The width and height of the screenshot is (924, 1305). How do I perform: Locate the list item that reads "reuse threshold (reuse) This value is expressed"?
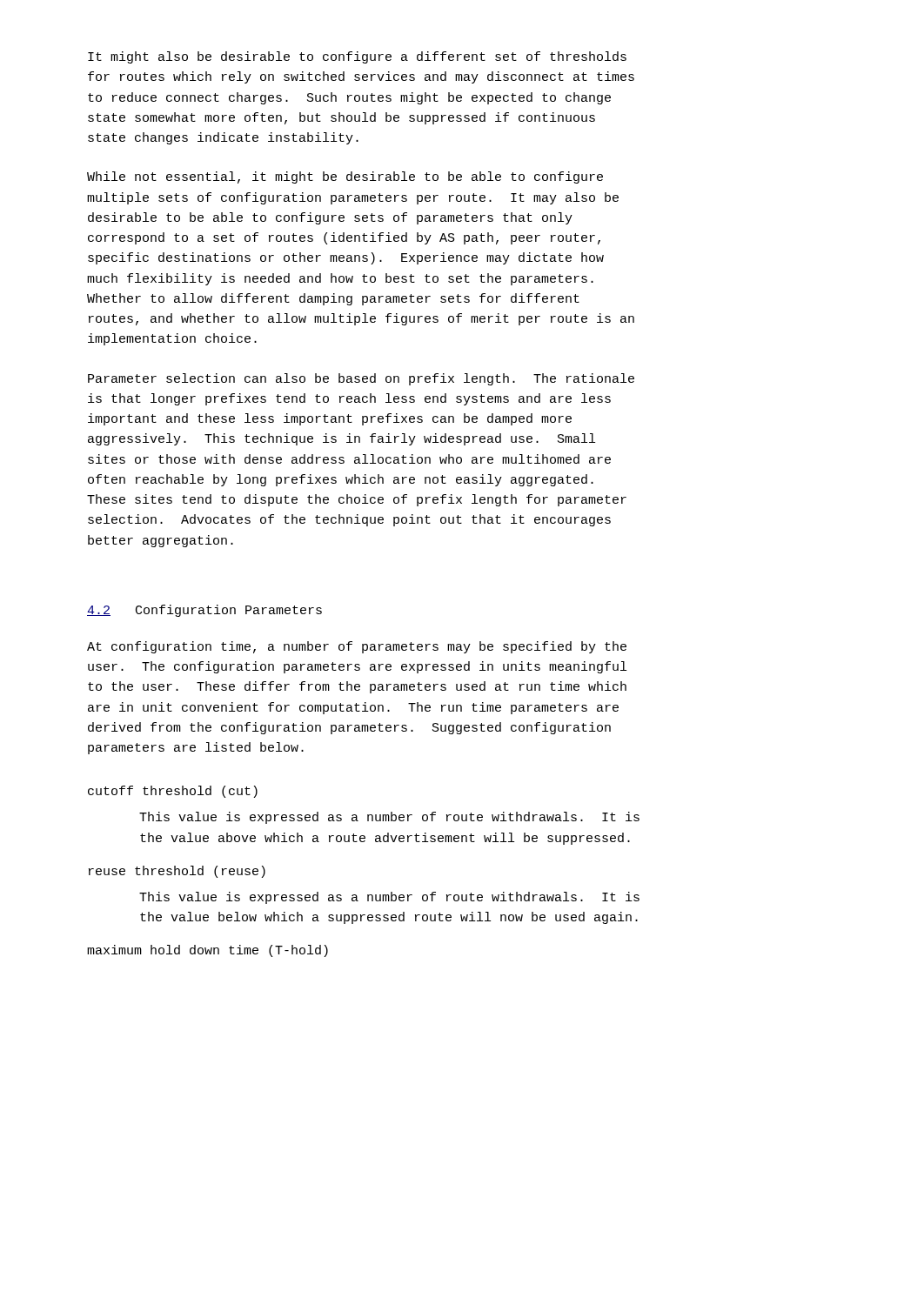pos(461,897)
